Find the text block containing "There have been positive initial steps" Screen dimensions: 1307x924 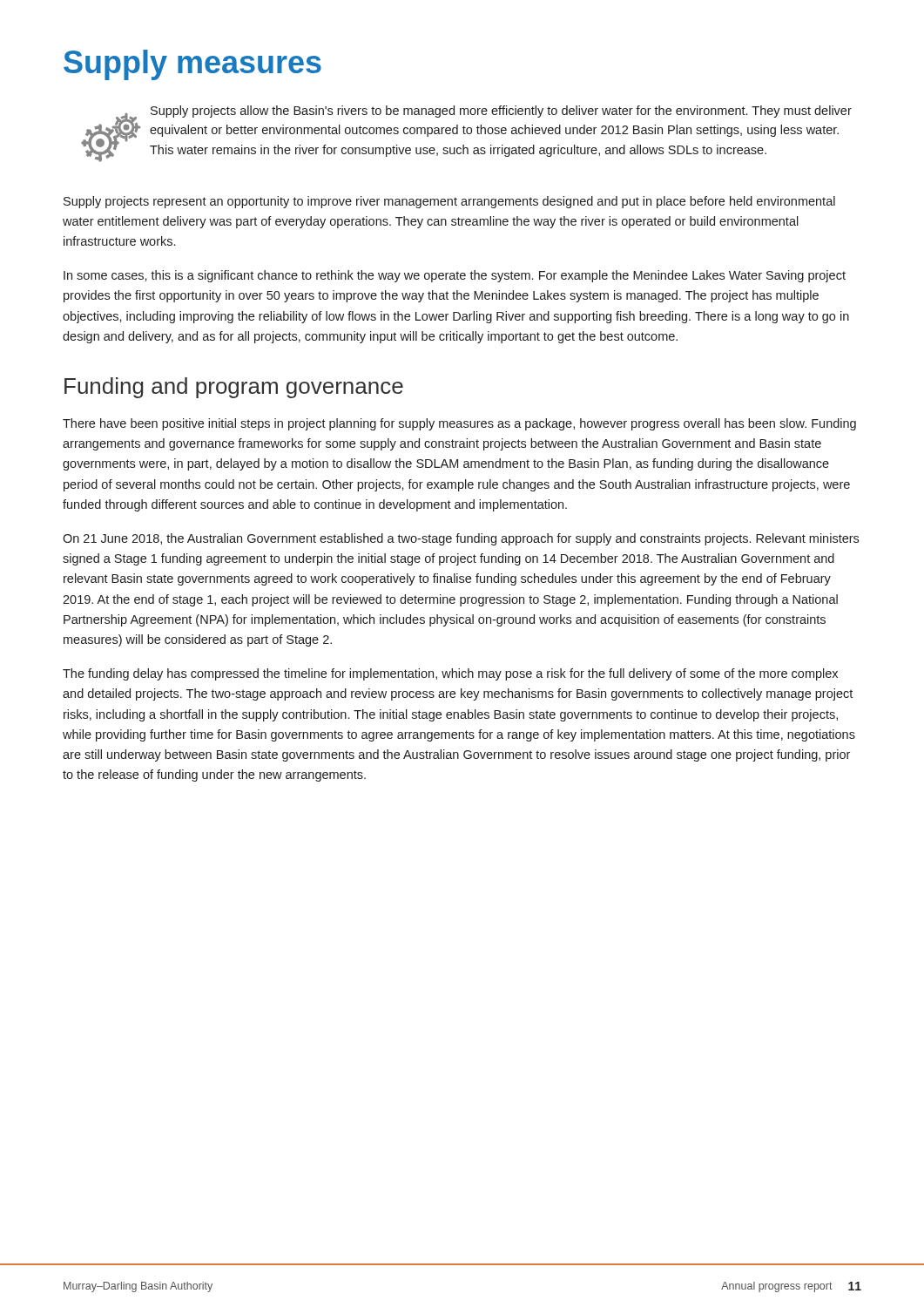coord(460,464)
